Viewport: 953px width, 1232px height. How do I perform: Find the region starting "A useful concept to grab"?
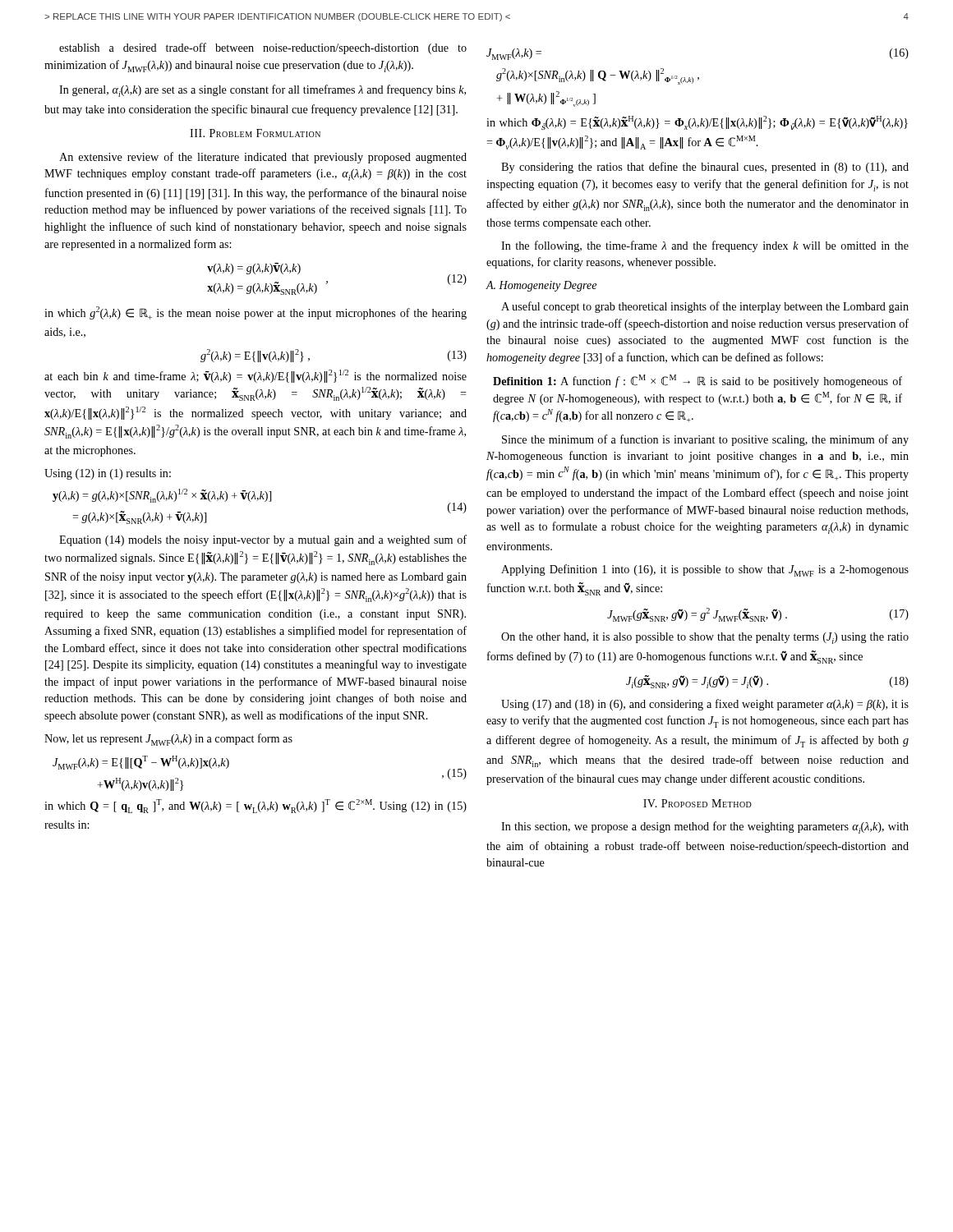click(697, 332)
